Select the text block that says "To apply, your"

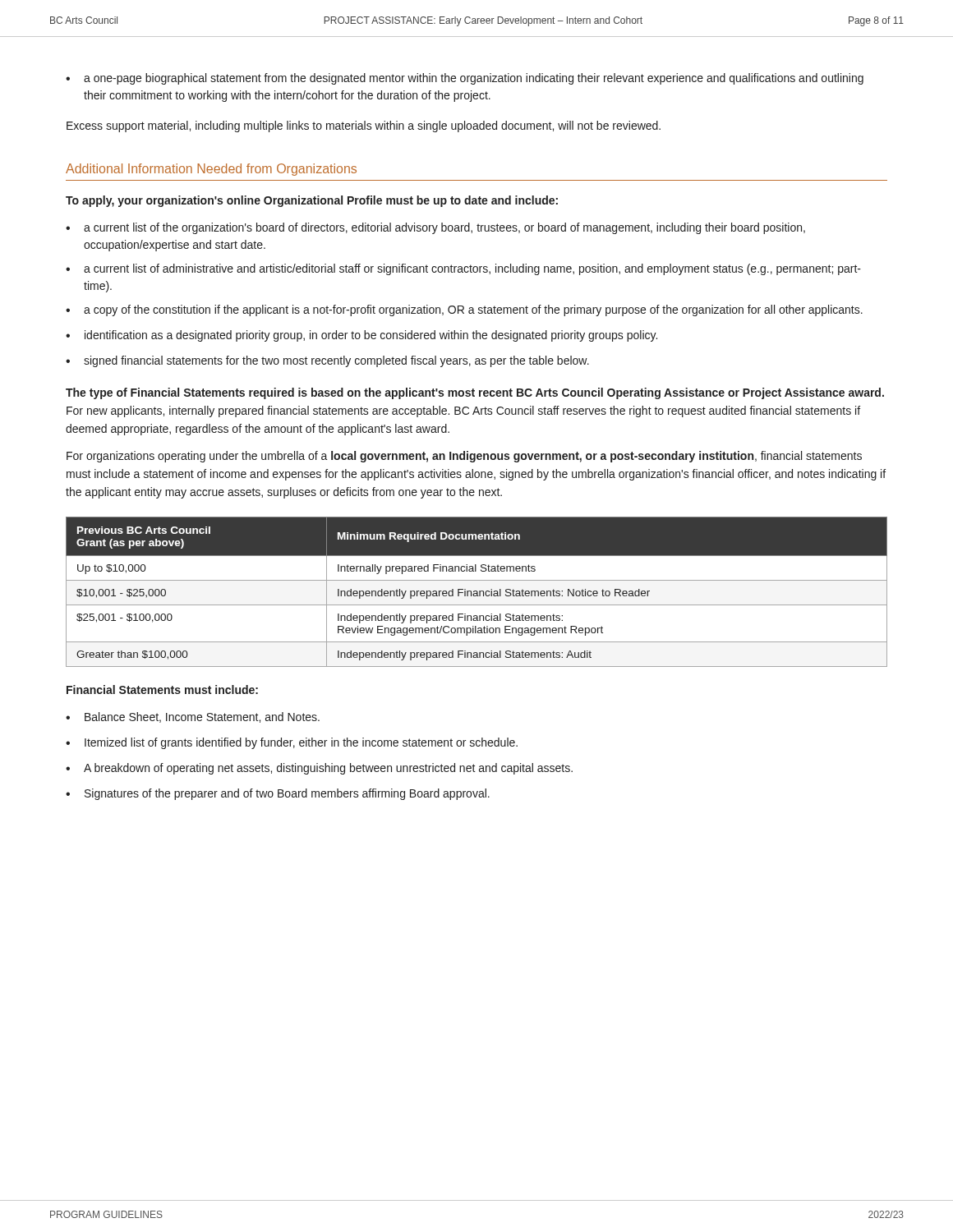click(476, 201)
